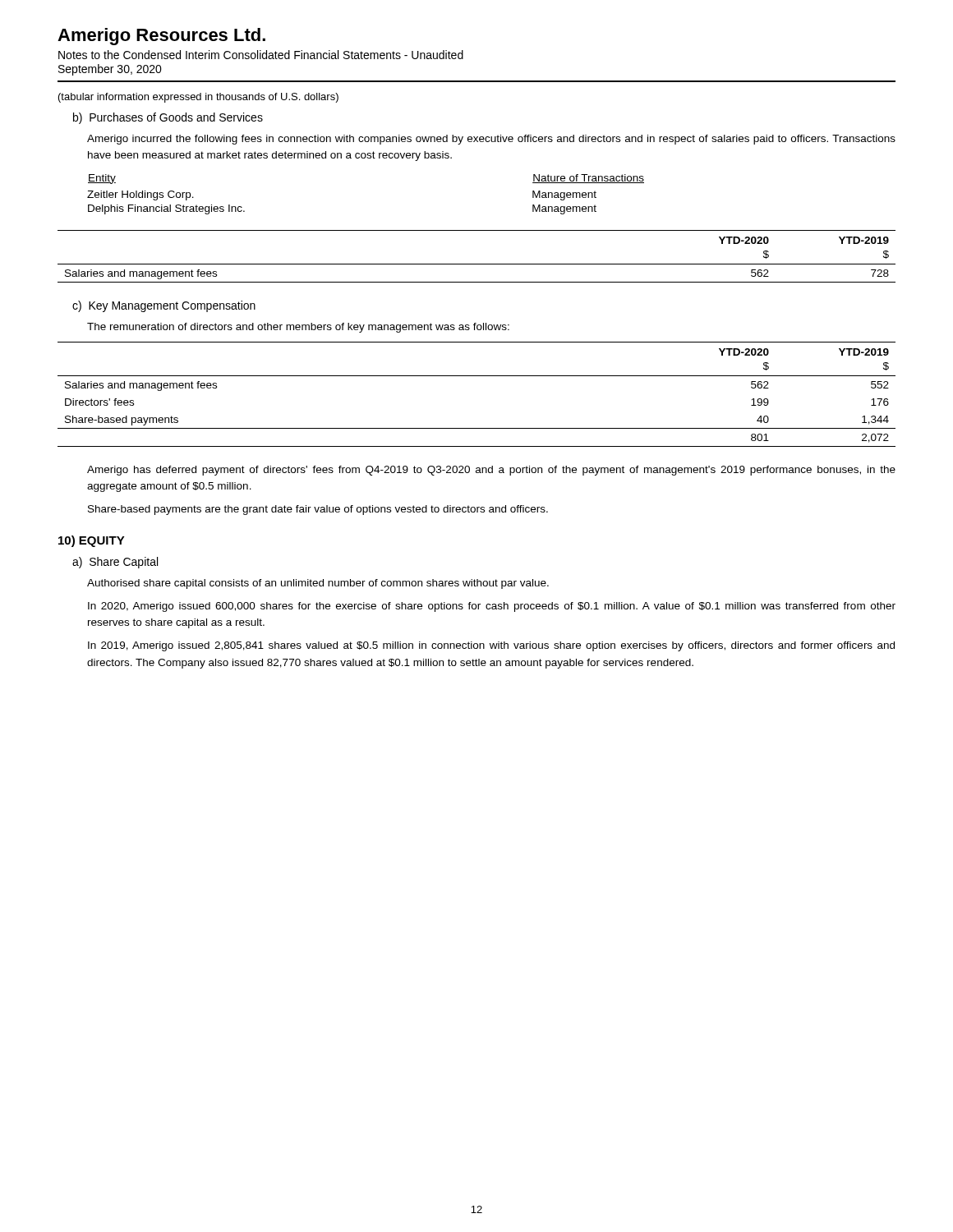Screen dimensions: 1232x953
Task: Locate the list item with the text "b) Purchases of Goods and"
Action: tap(168, 117)
